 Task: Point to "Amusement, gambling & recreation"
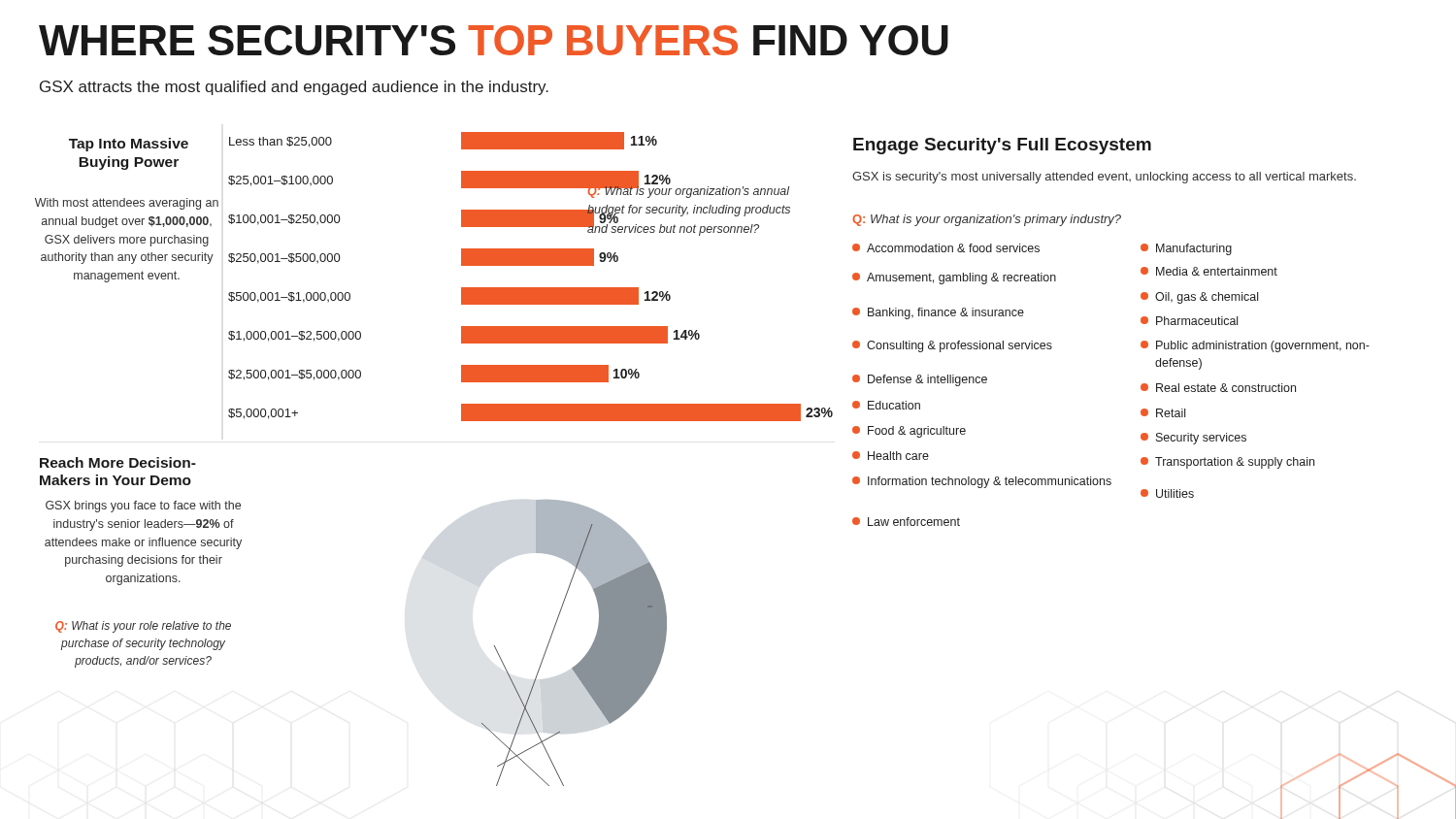(x=988, y=278)
